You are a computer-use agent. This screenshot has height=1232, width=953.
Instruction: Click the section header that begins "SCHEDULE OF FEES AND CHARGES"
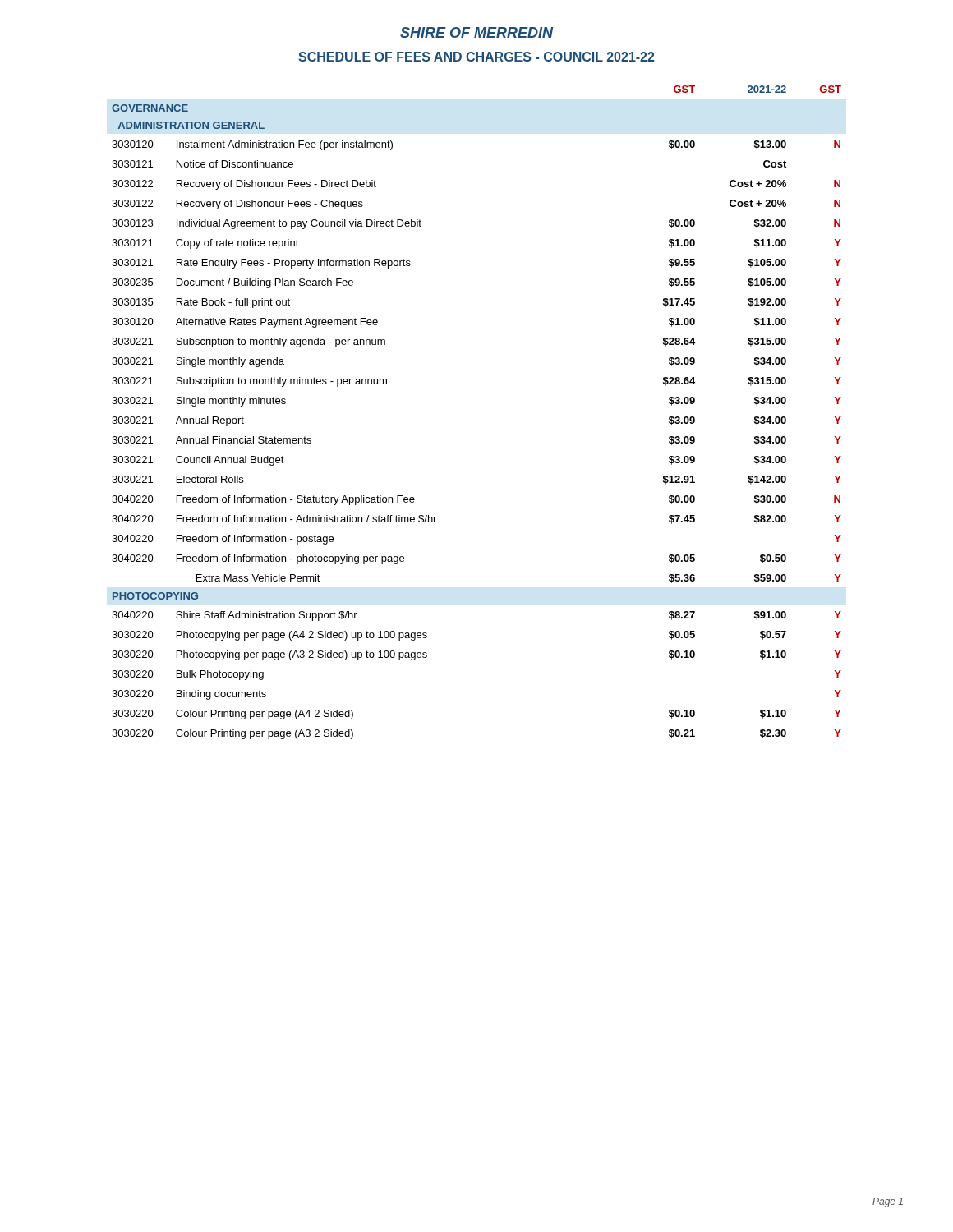pos(476,57)
